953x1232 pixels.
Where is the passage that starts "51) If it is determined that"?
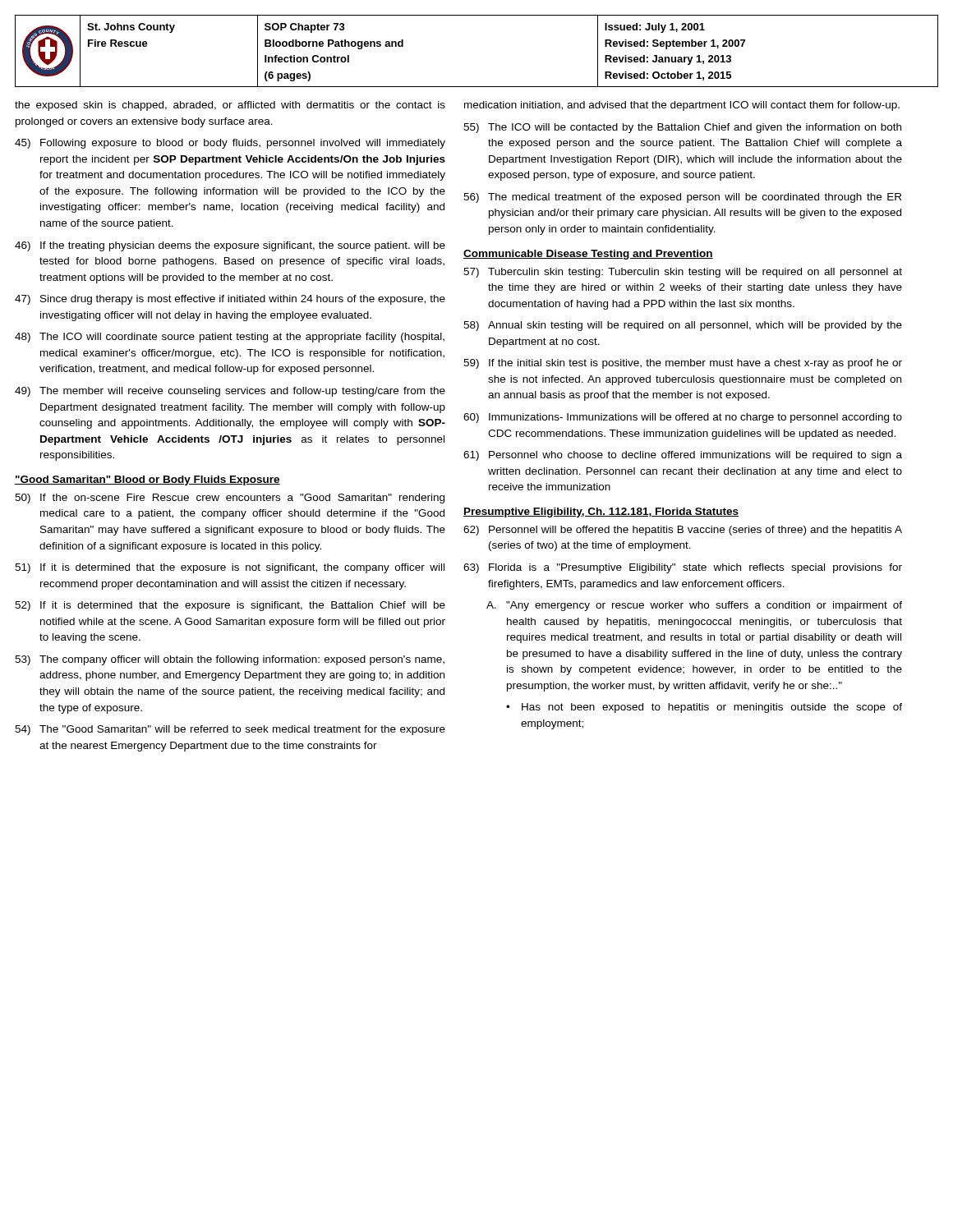point(230,575)
